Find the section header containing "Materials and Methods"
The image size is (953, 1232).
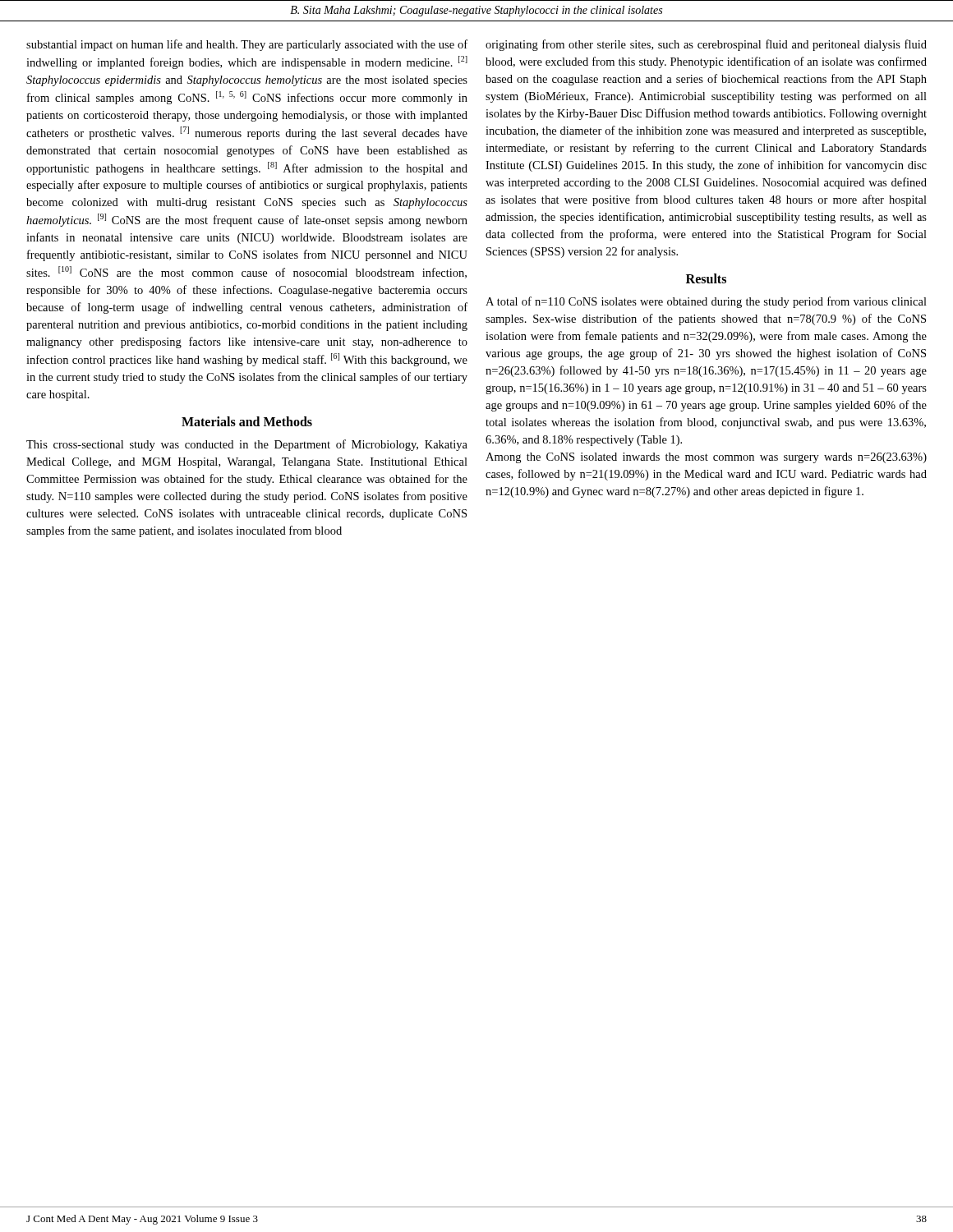(247, 422)
